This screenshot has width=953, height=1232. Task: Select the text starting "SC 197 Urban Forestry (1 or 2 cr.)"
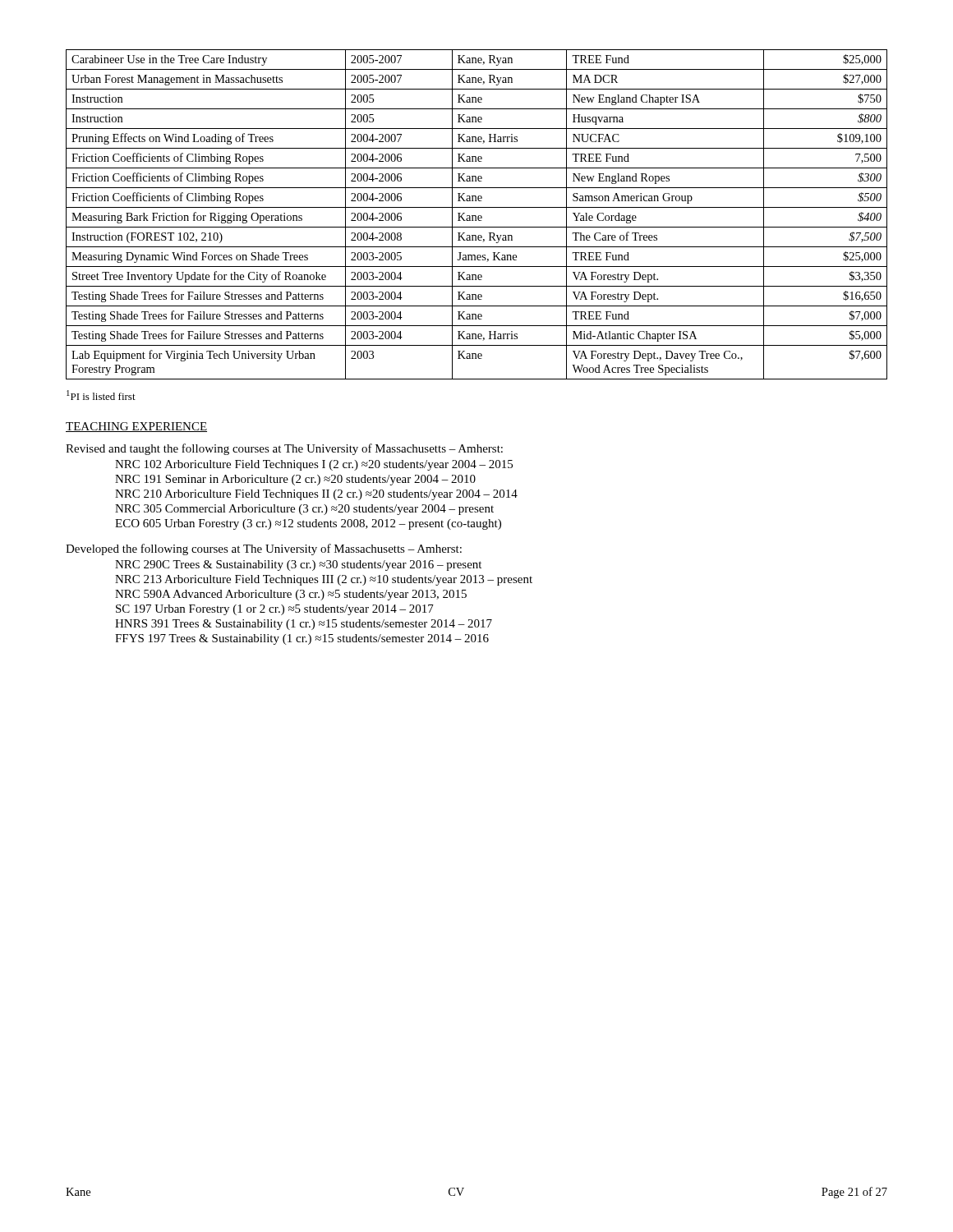click(x=274, y=609)
